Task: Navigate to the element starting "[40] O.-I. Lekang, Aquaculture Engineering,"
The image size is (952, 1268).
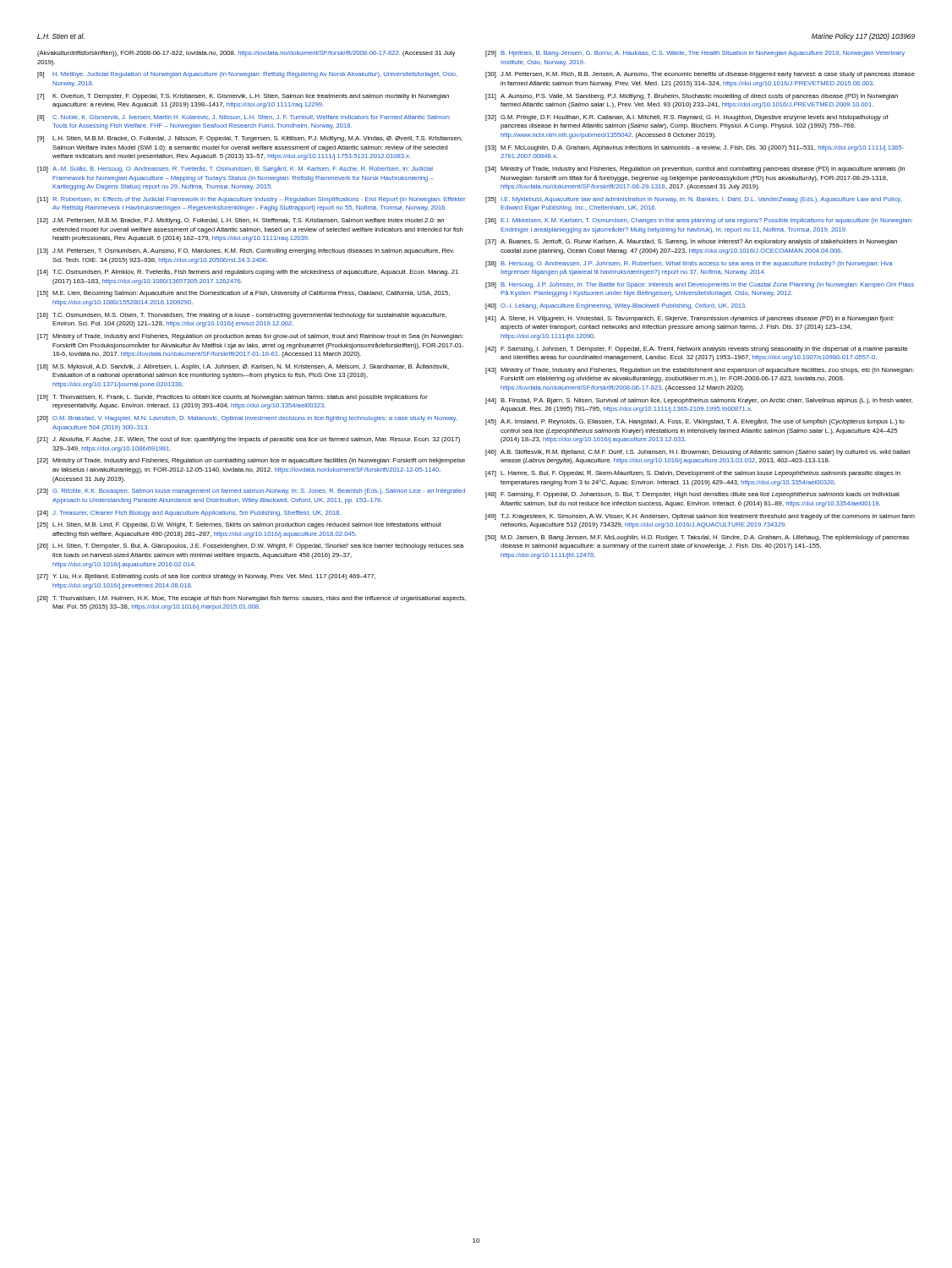Action: 700,306
